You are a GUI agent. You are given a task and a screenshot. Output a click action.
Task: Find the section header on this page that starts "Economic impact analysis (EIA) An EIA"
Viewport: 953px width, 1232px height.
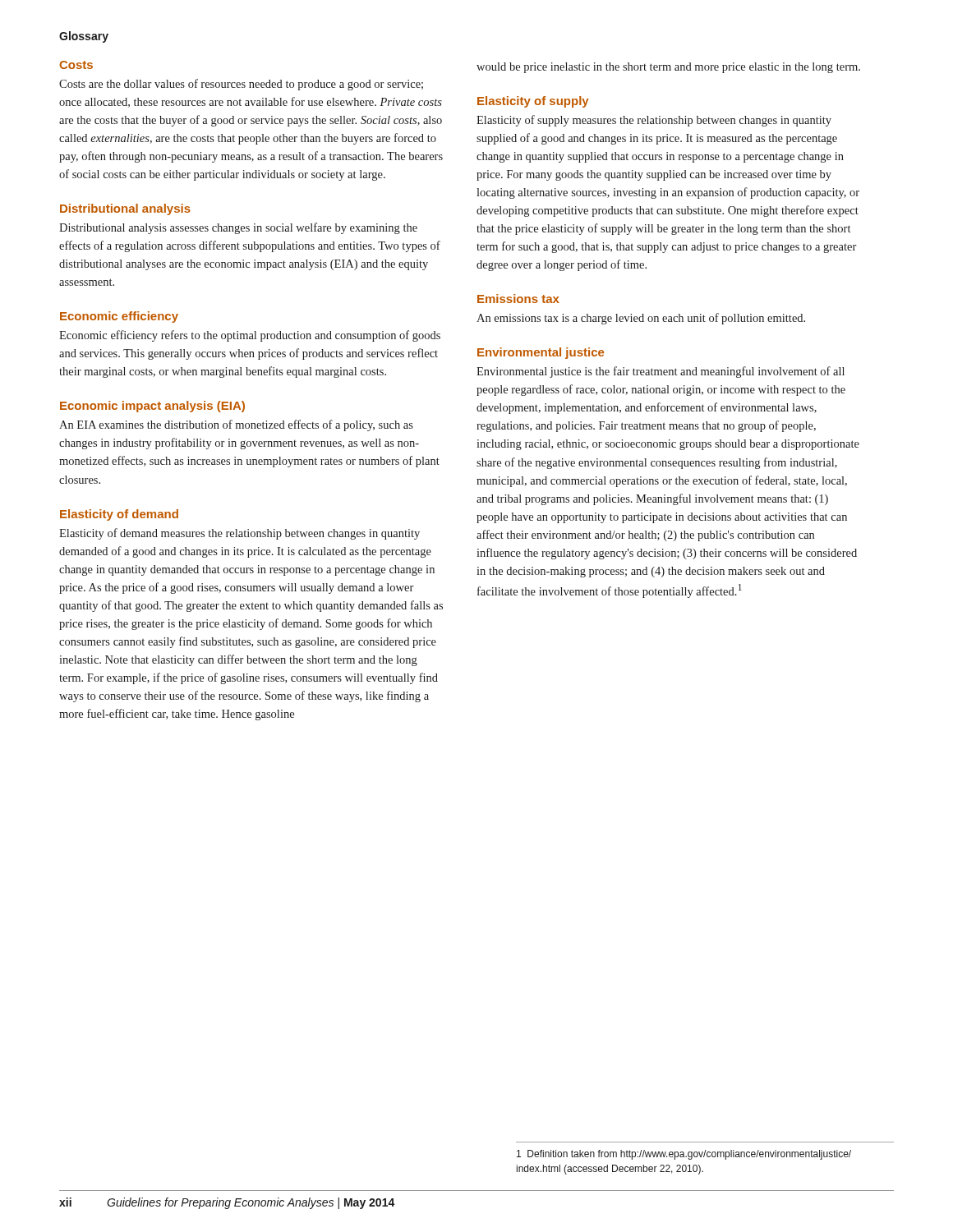(x=251, y=444)
